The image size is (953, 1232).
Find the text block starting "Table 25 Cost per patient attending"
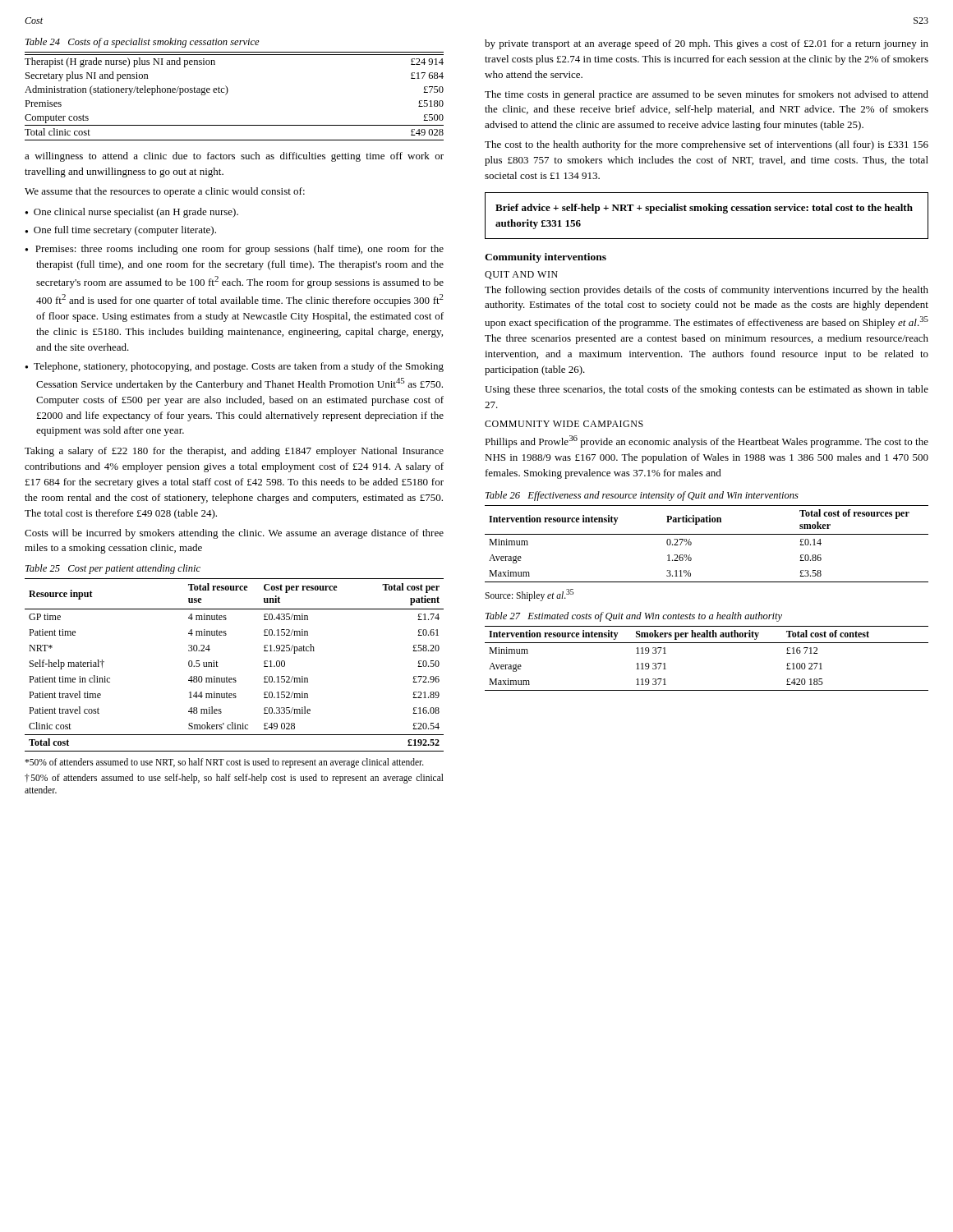click(x=113, y=569)
